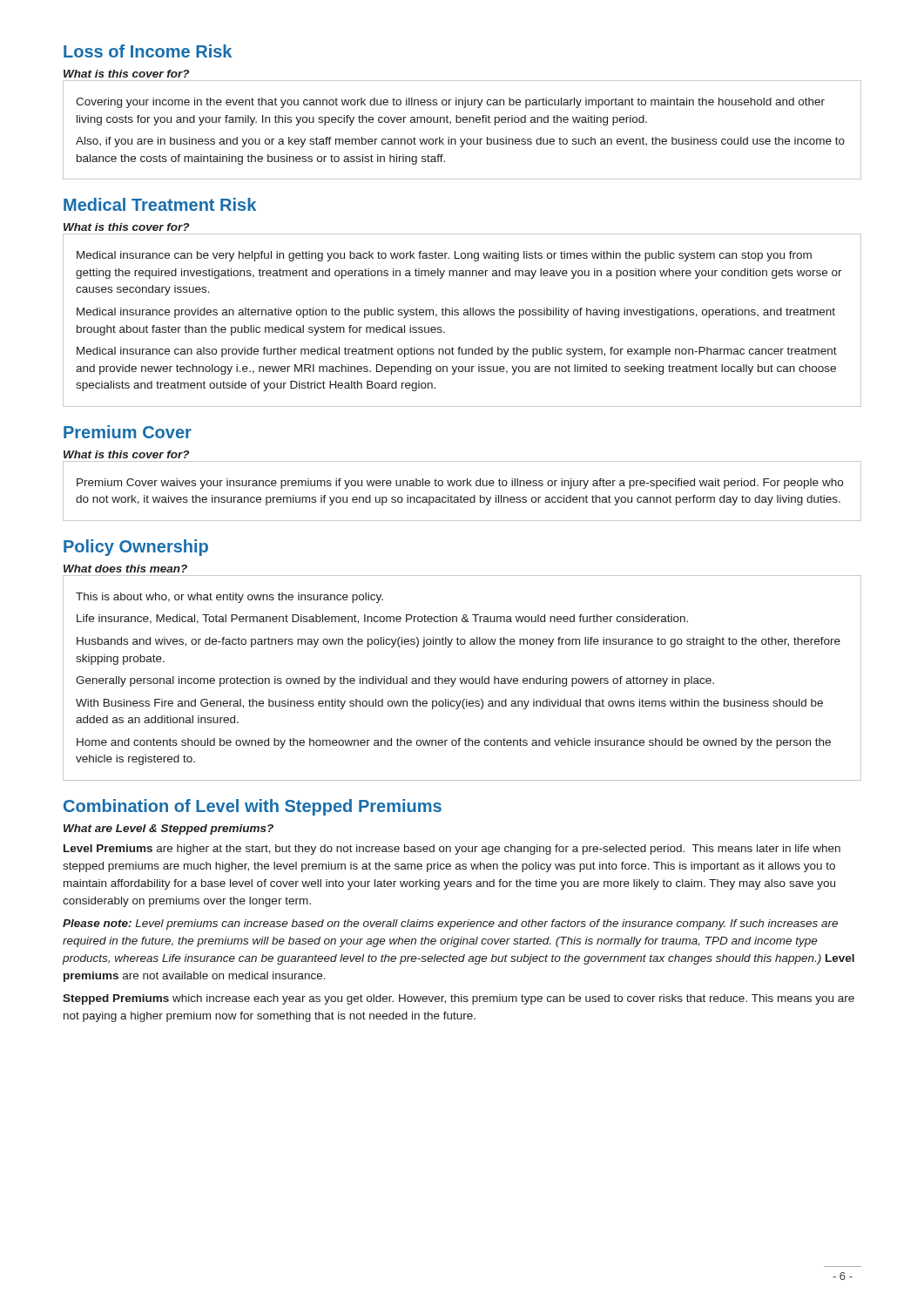
Task: Locate the block of text that opens with "Level Premiums are higher at the"
Action: pyautogui.click(x=462, y=875)
